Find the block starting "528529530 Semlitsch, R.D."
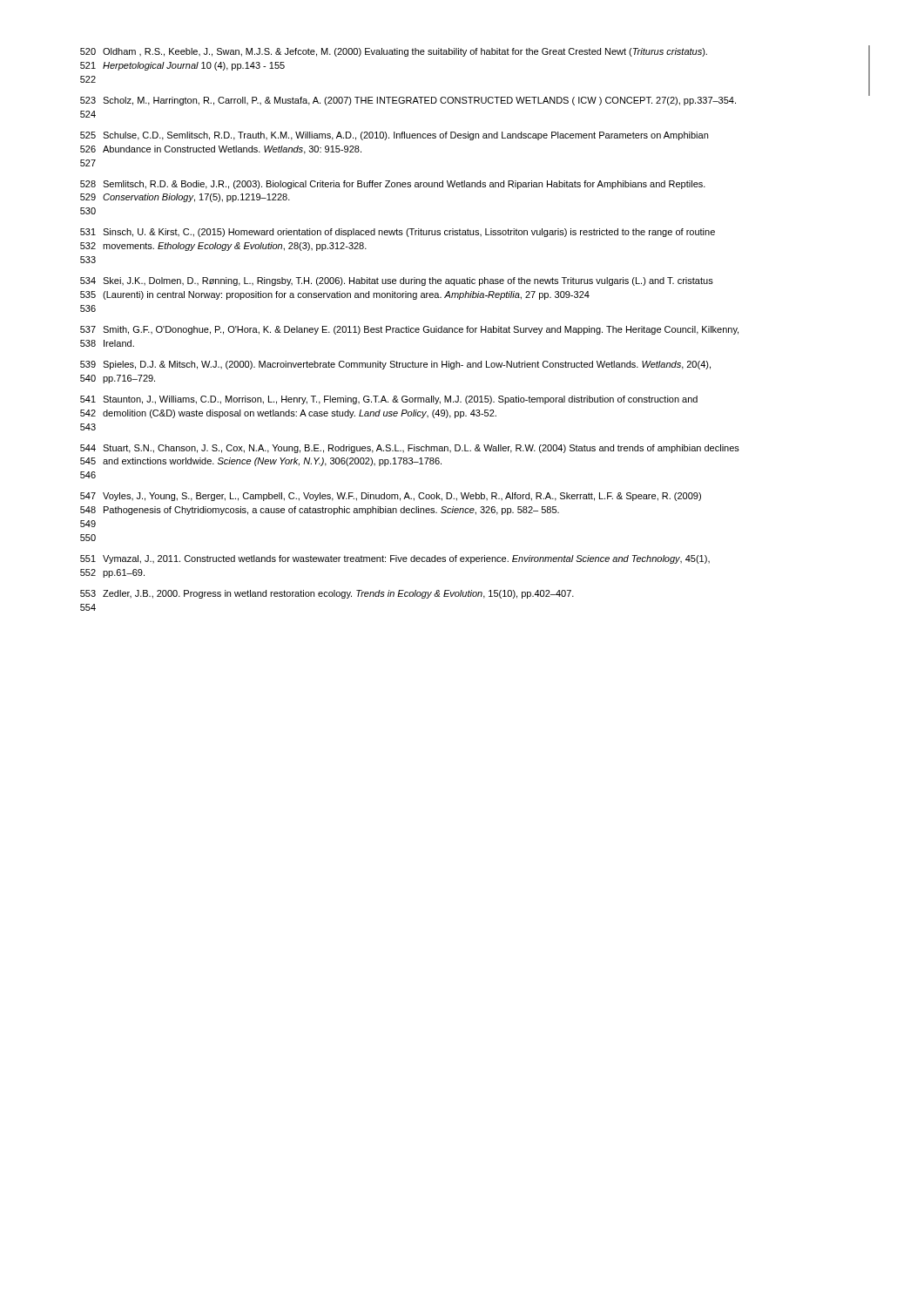Viewport: 924px width, 1307px height. [x=402, y=198]
